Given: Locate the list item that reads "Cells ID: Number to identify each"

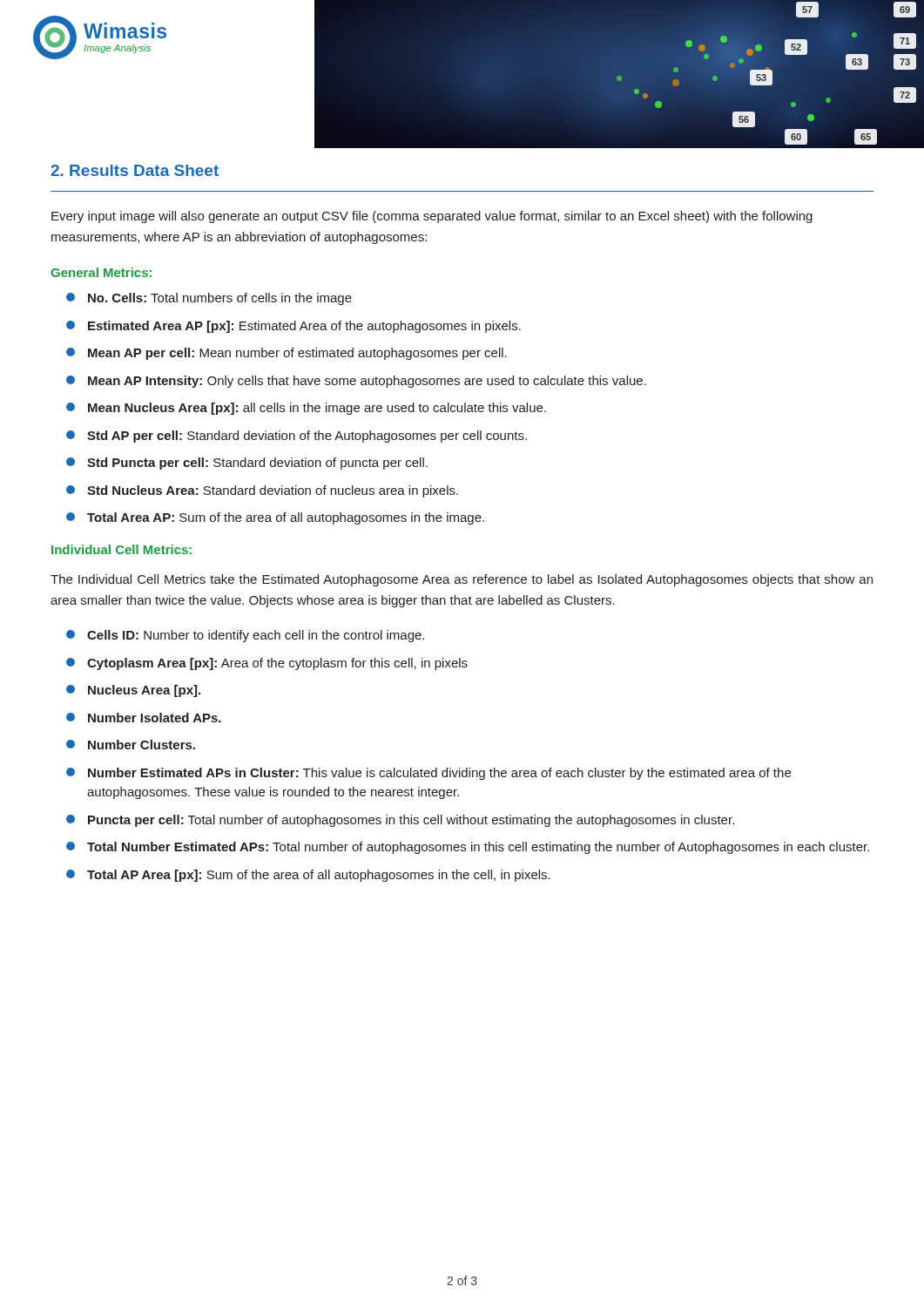Looking at the screenshot, I should [x=246, y=635].
